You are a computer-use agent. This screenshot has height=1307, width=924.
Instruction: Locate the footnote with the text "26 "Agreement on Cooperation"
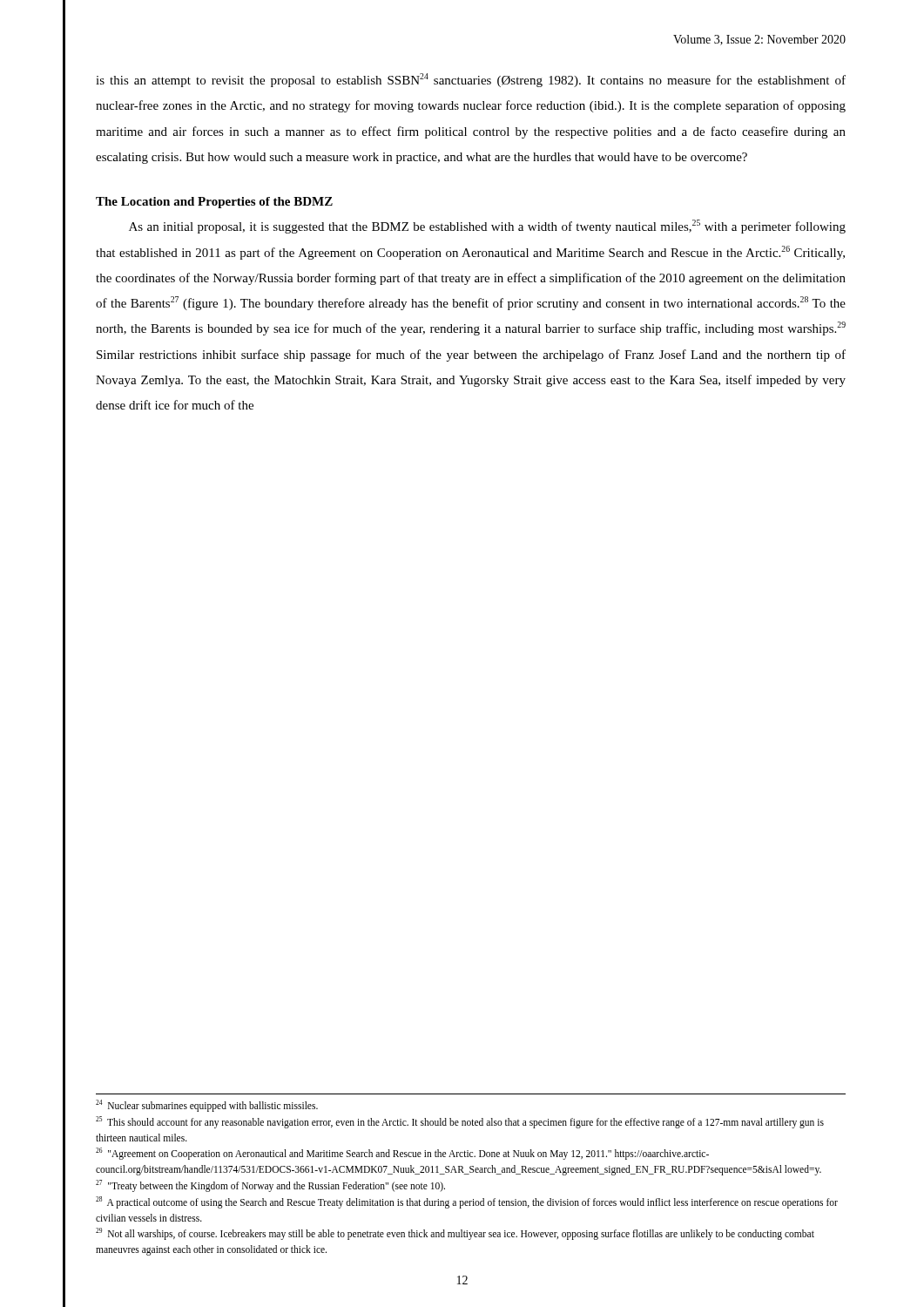[459, 1161]
